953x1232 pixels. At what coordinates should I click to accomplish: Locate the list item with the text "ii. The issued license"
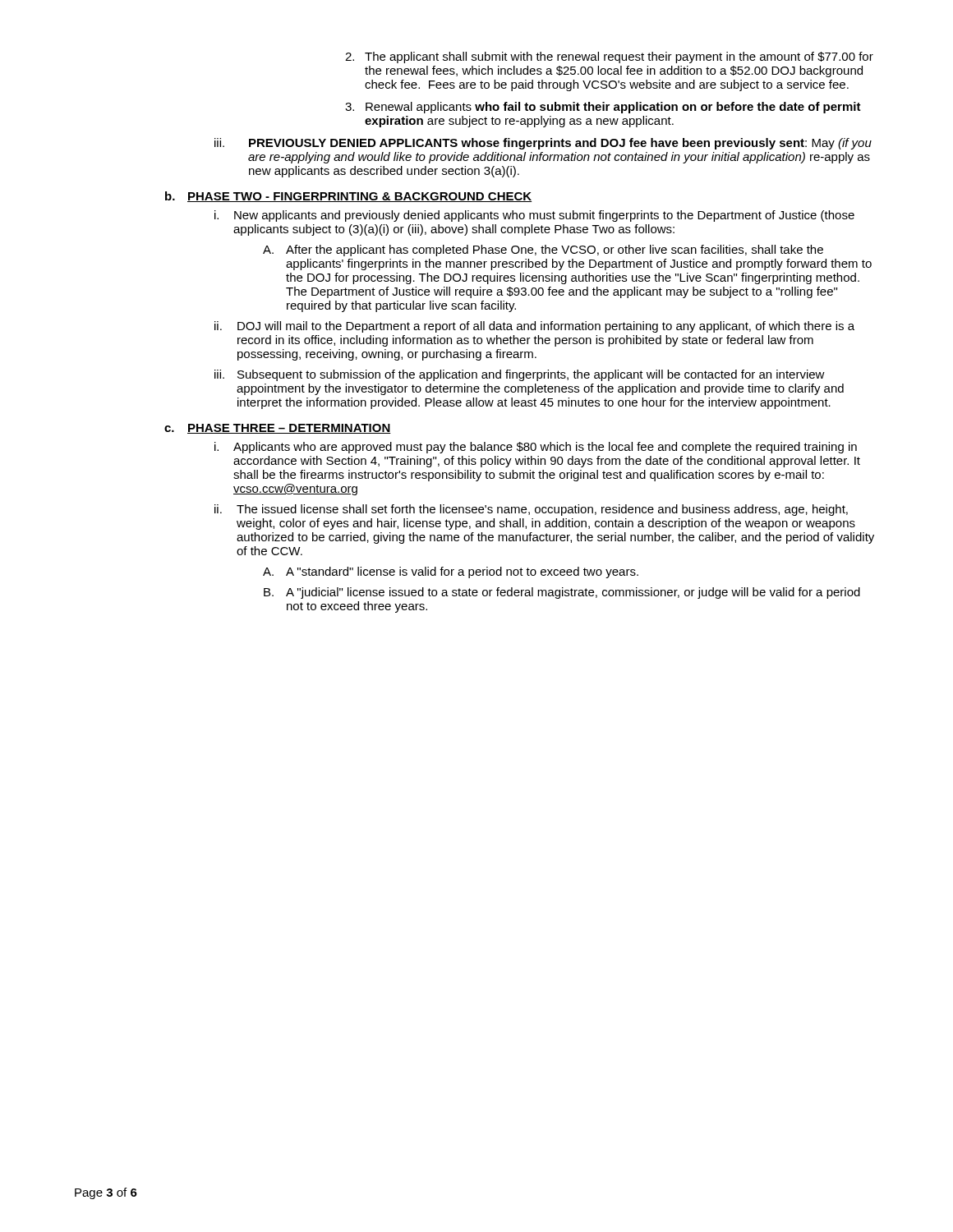(546, 530)
